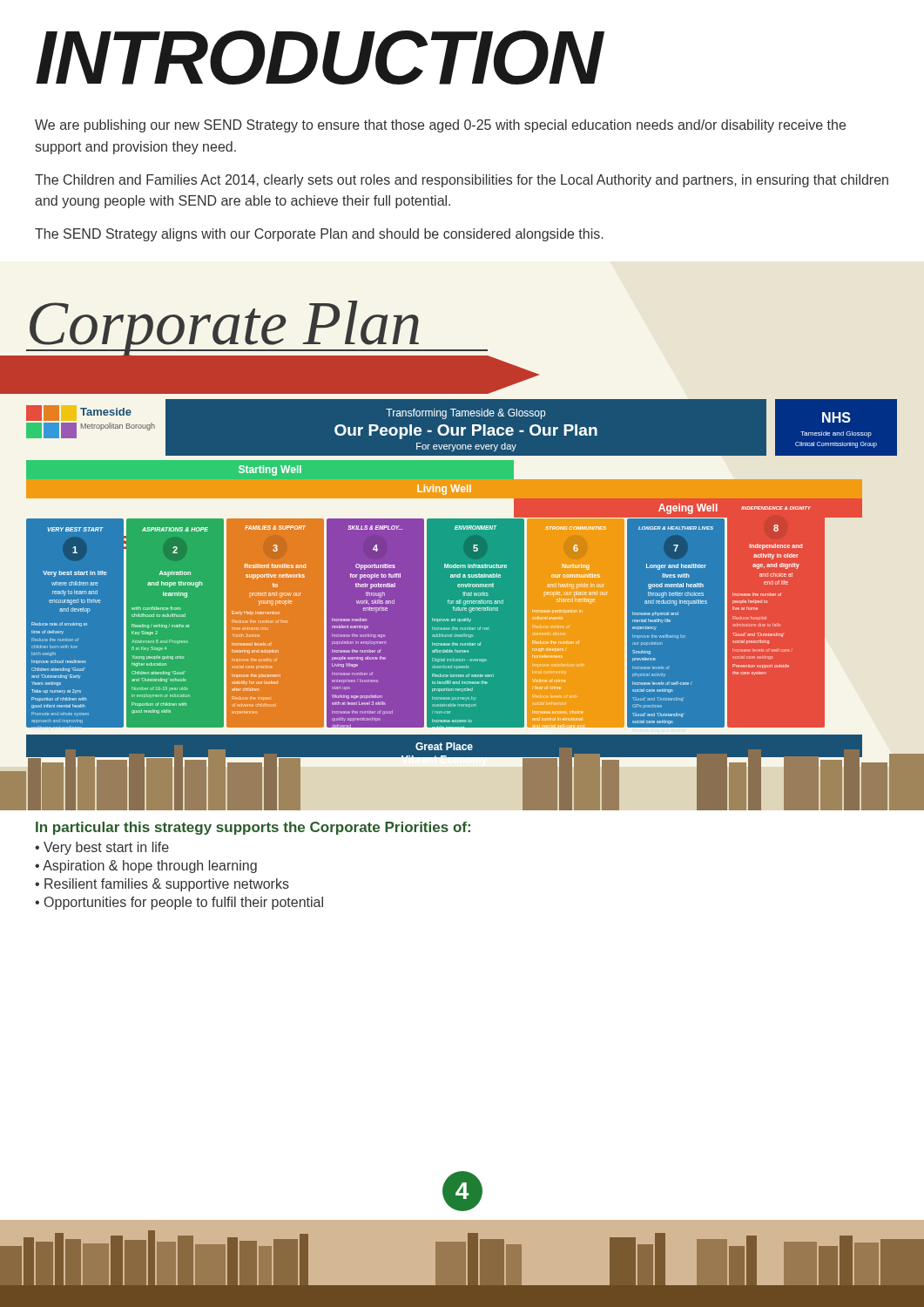Click the passage that begins "• Resilient families &"
Screen dimensions: 1307x924
162,884
